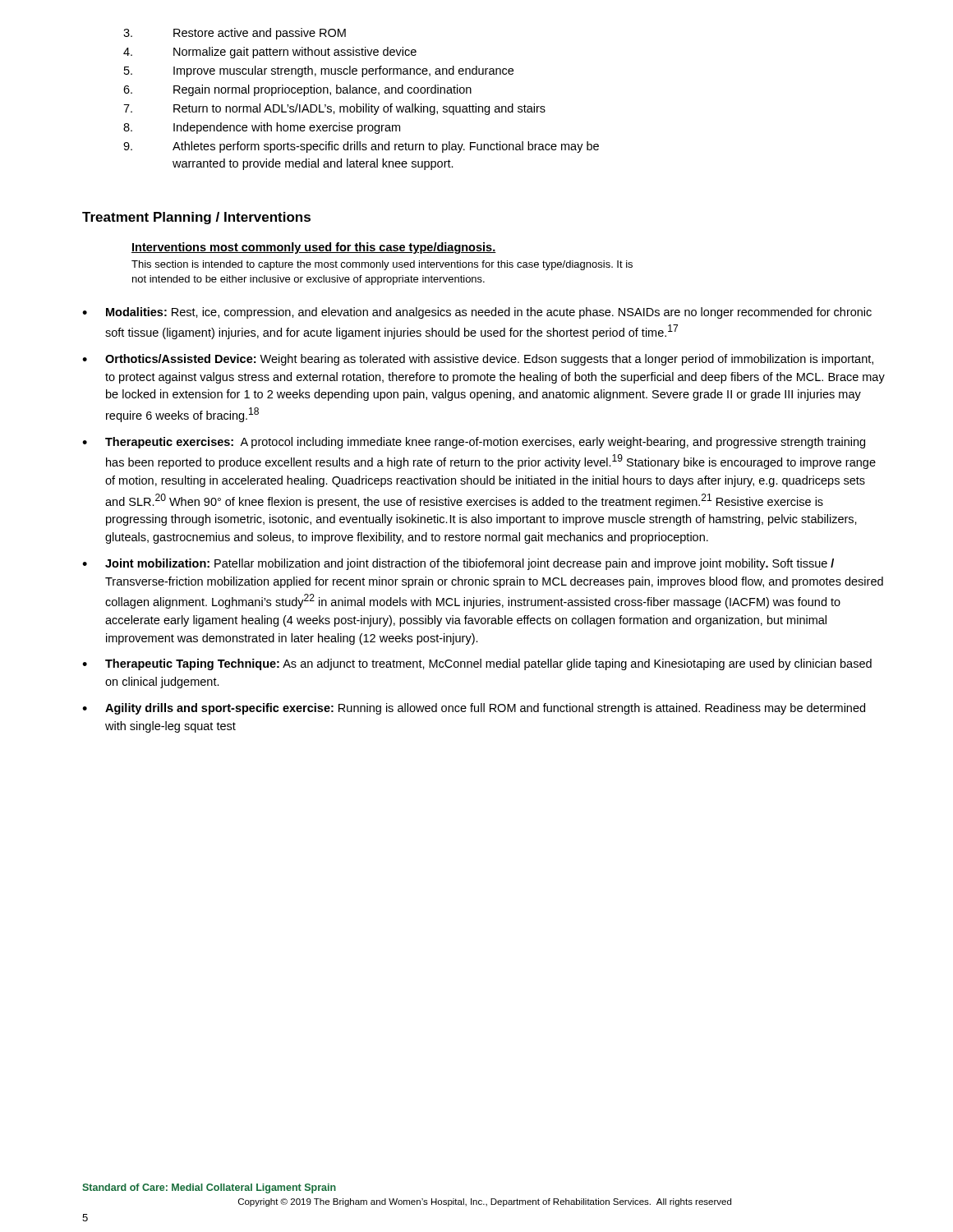This screenshot has width=953, height=1232.
Task: Select the passage starting "• Joint mobilization:"
Action: pos(485,601)
